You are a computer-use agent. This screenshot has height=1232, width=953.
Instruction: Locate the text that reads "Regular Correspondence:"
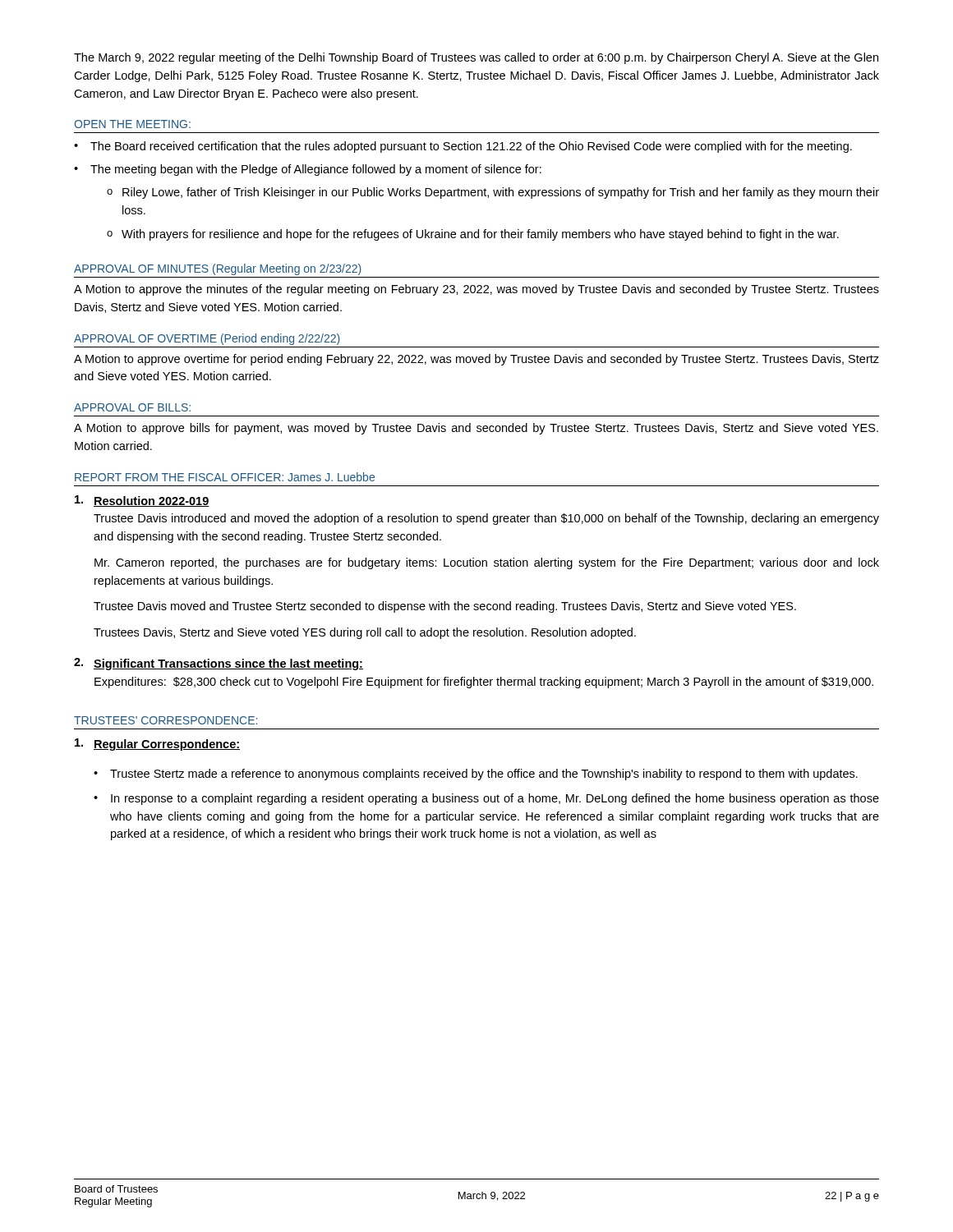[x=157, y=745]
